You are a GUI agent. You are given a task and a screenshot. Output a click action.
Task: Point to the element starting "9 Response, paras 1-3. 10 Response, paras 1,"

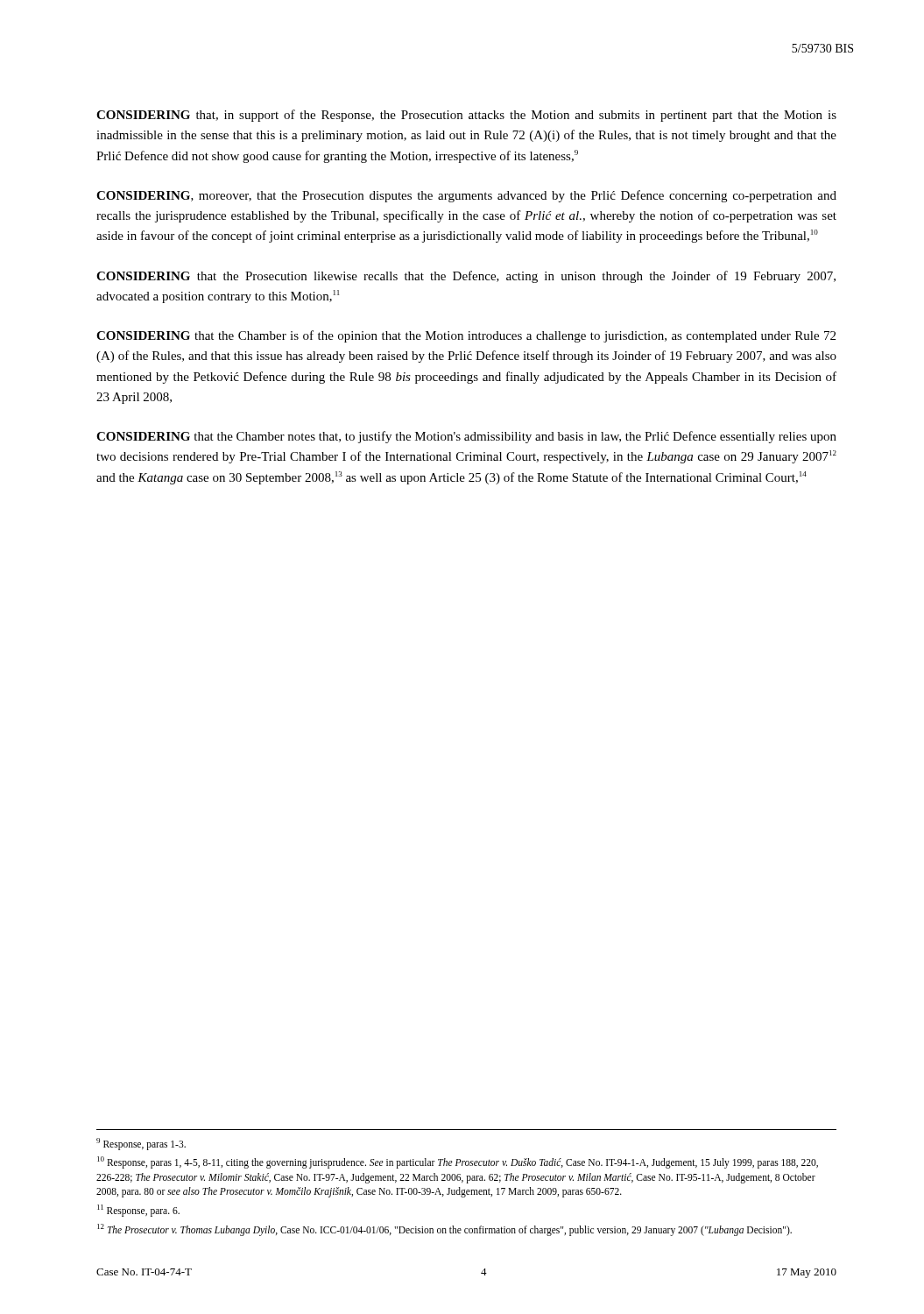tap(466, 1186)
